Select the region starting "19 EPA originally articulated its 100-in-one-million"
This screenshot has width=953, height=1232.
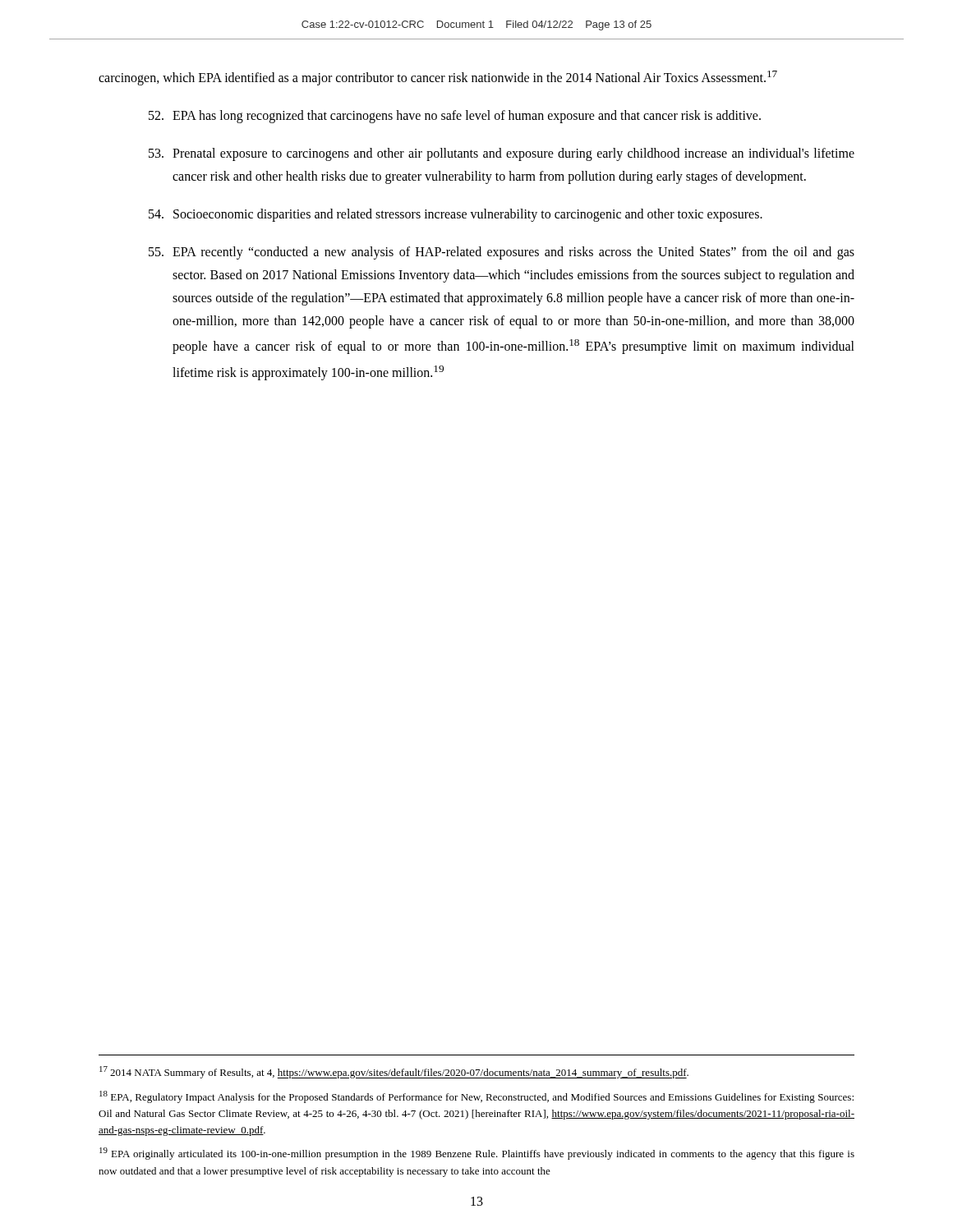click(476, 1161)
